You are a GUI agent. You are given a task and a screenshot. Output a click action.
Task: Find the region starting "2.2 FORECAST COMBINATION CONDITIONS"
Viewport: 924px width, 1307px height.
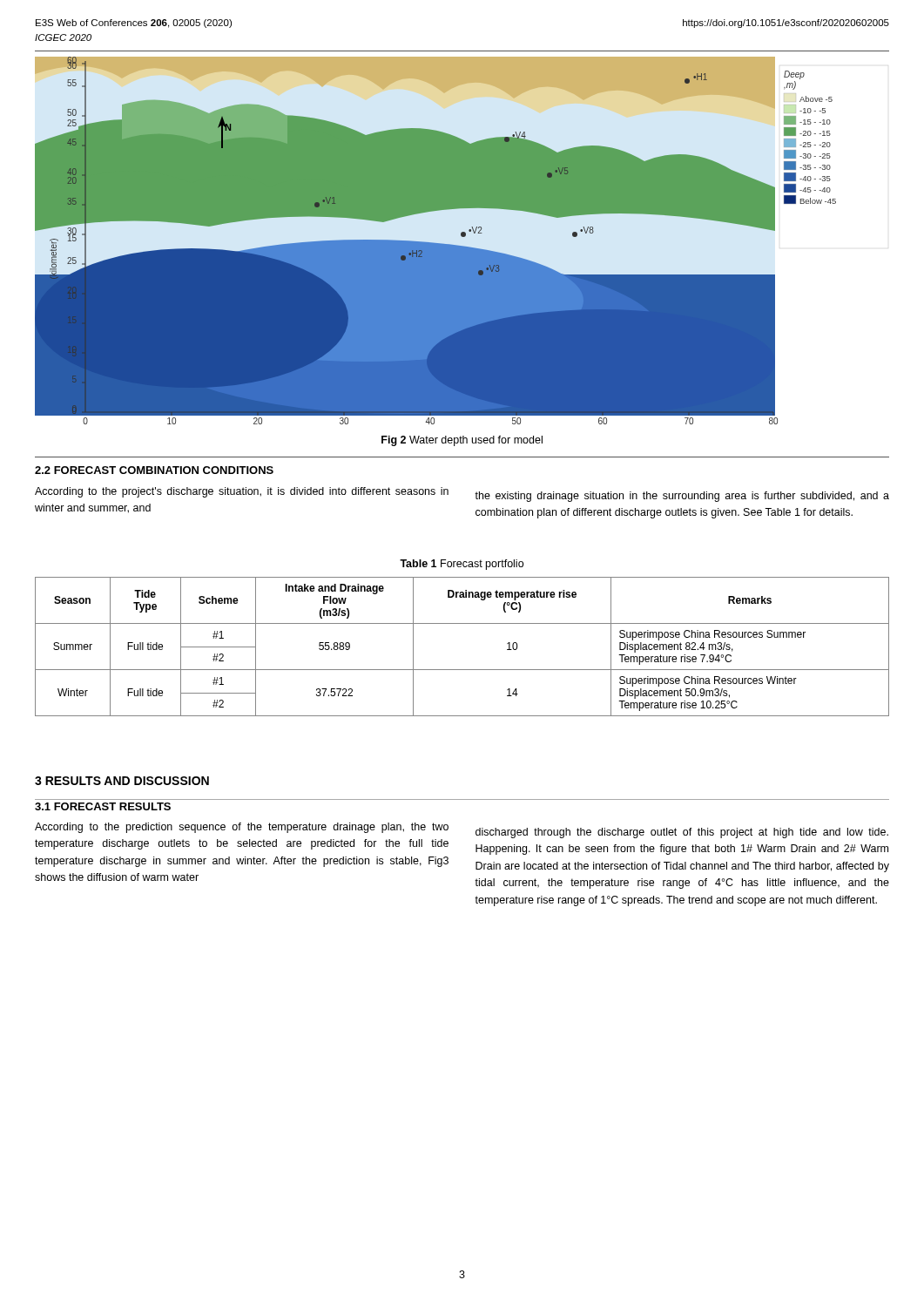[154, 470]
